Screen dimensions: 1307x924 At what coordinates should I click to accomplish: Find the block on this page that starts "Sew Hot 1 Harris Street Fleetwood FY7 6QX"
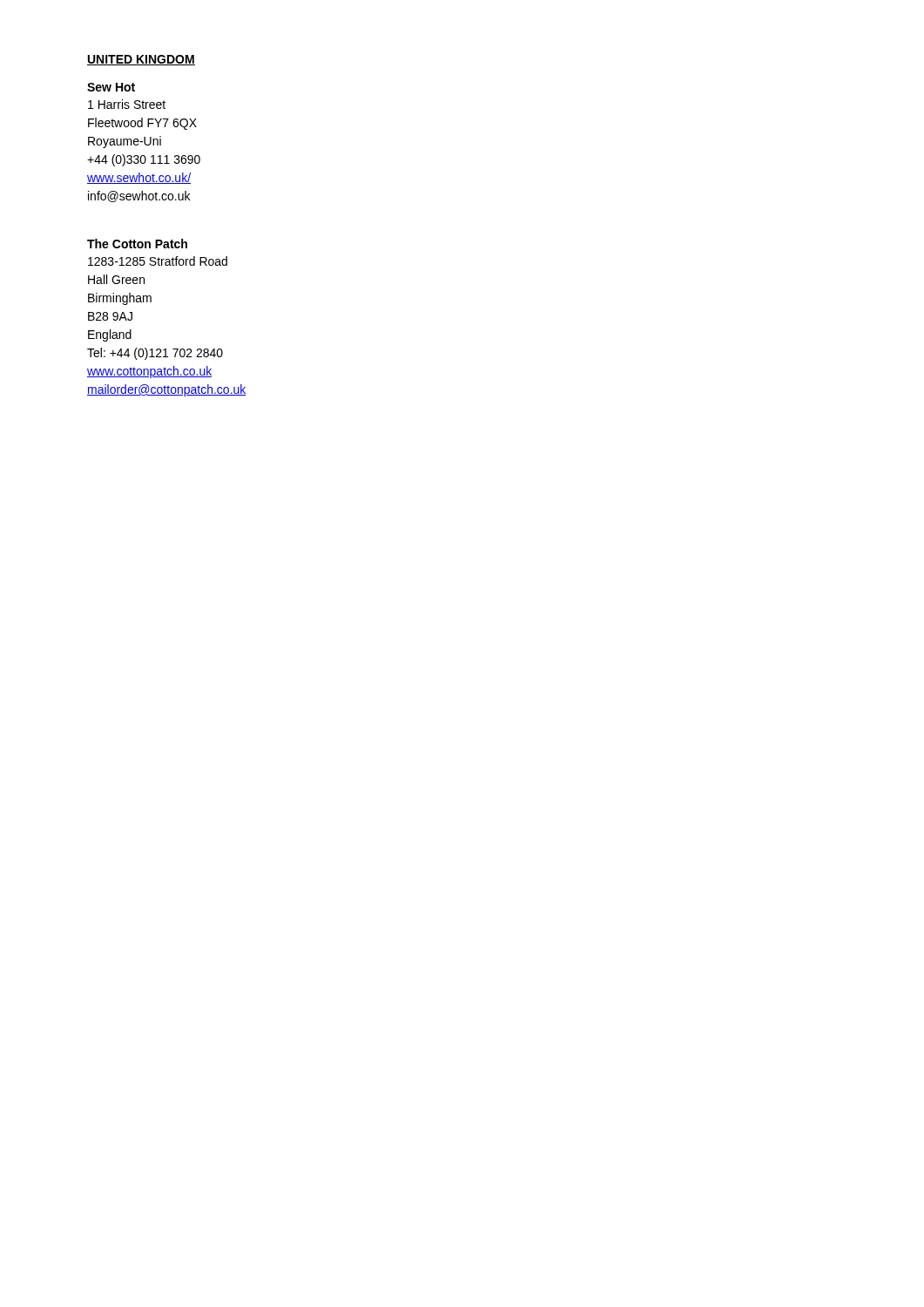click(x=111, y=87)
